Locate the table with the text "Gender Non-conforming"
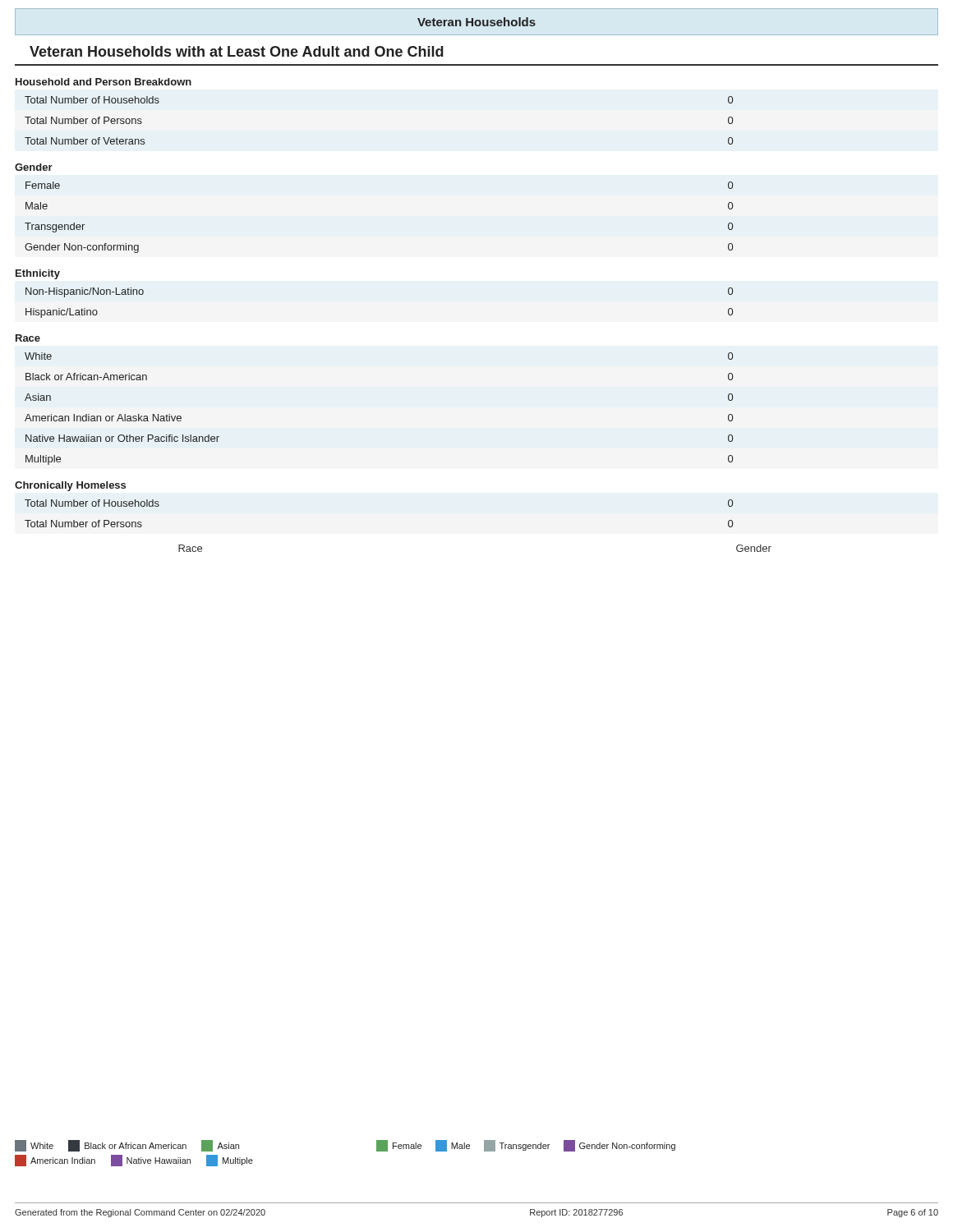 tap(476, 216)
